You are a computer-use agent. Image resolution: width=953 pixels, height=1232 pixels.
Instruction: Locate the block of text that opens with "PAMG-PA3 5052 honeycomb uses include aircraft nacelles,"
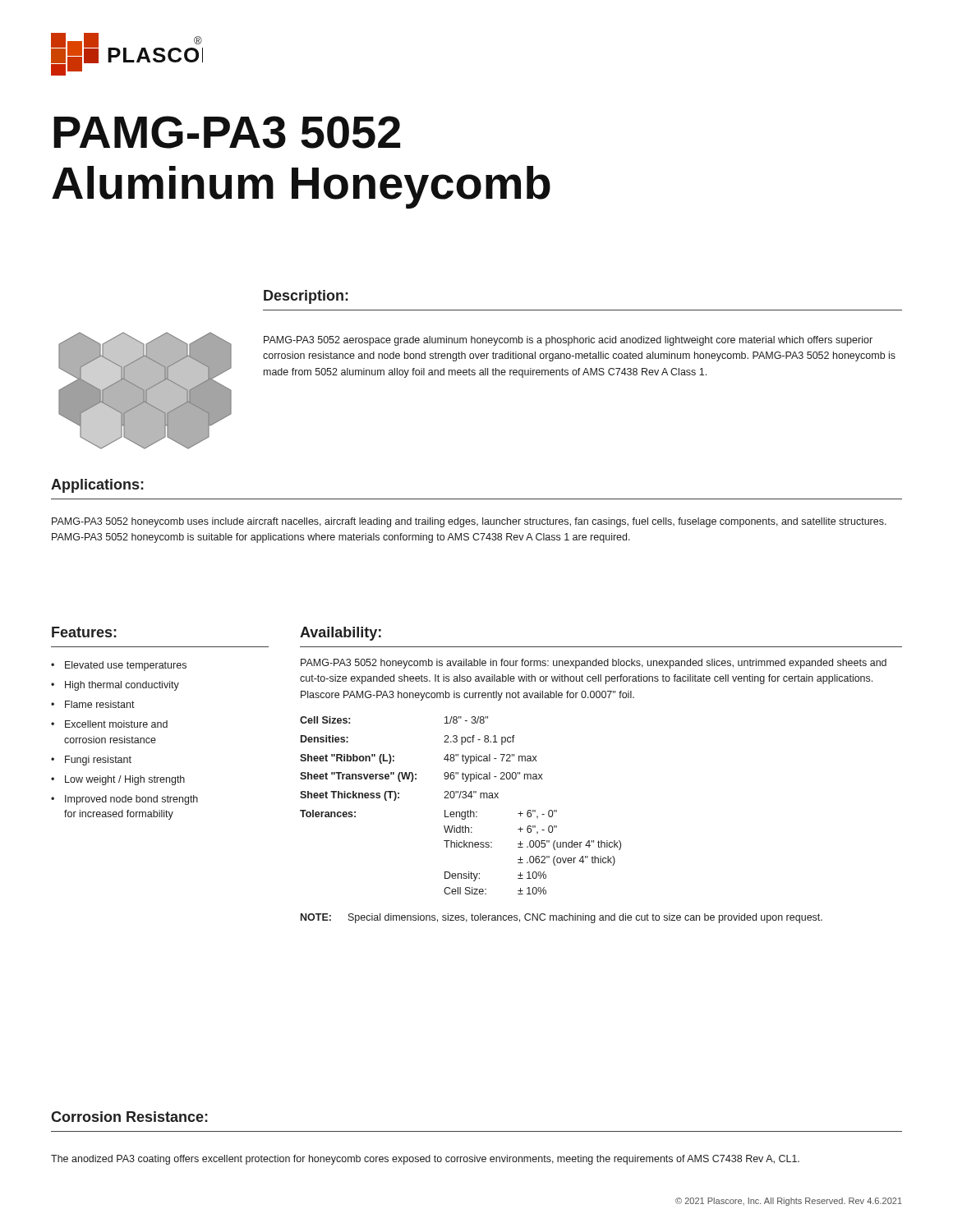click(476, 530)
